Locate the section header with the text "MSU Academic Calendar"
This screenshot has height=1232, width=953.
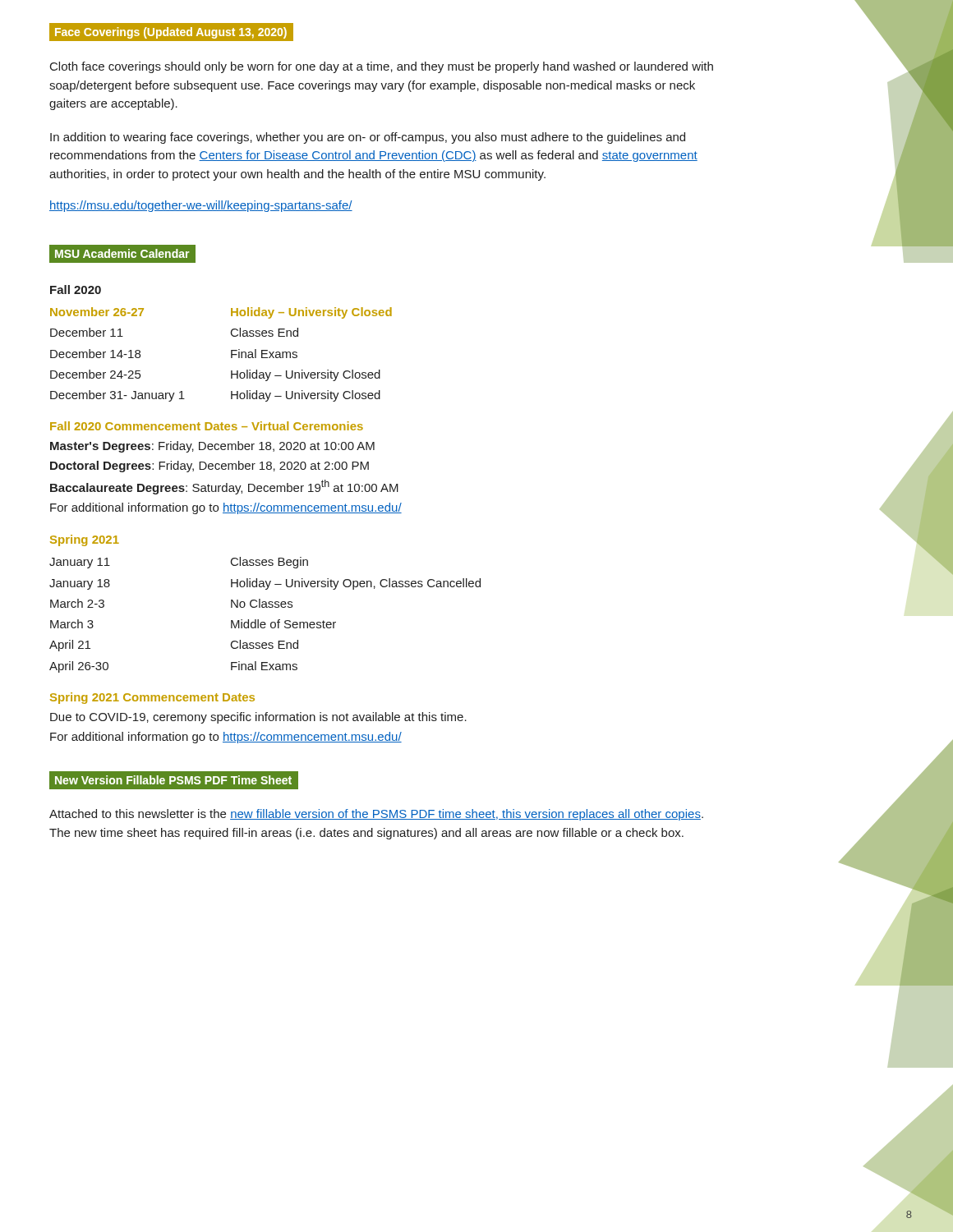click(123, 254)
